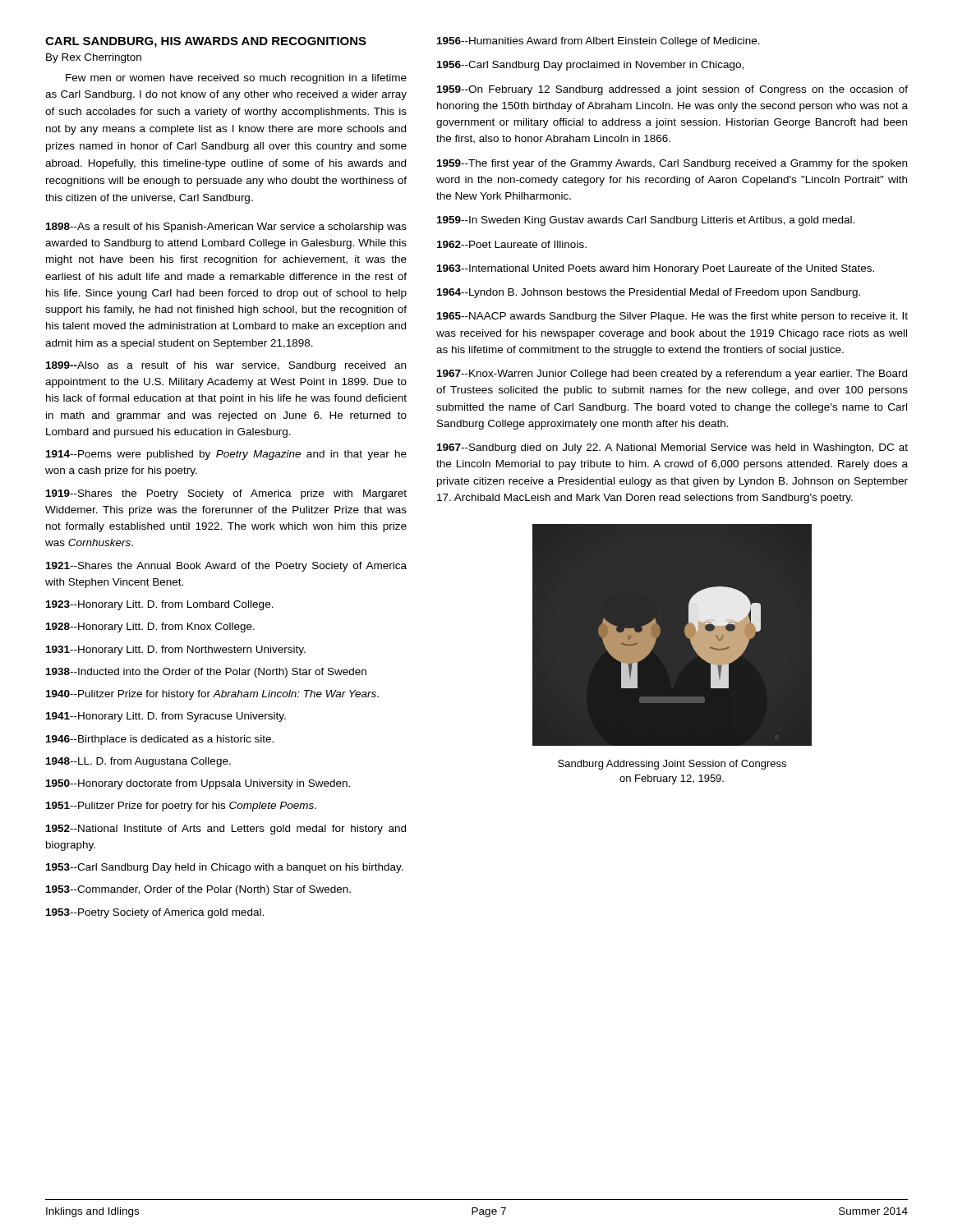
Task: Find the text starting "1946--Birthplace is dedicated as a historic site."
Action: [x=160, y=738]
